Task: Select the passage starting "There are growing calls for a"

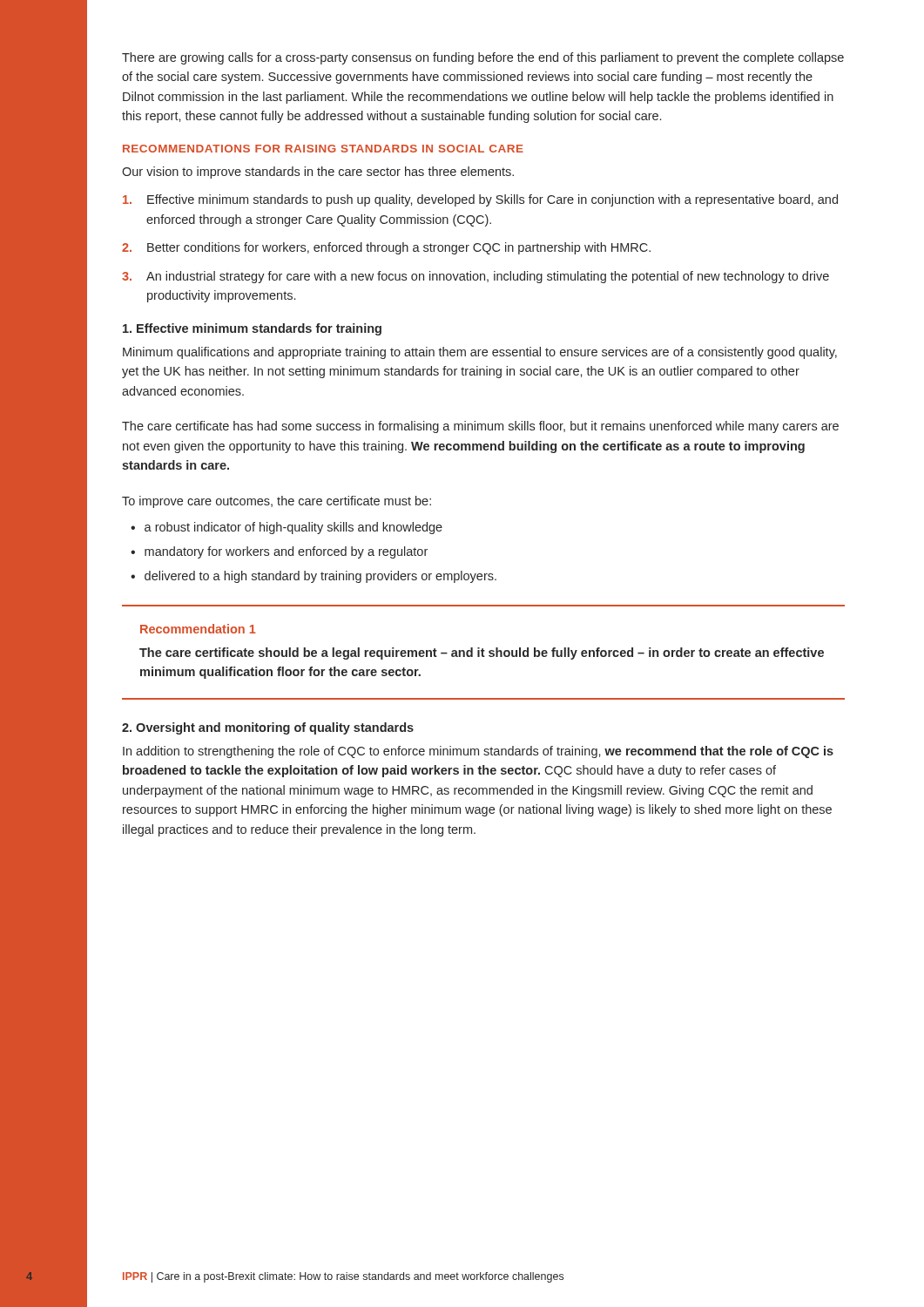Action: click(x=483, y=87)
